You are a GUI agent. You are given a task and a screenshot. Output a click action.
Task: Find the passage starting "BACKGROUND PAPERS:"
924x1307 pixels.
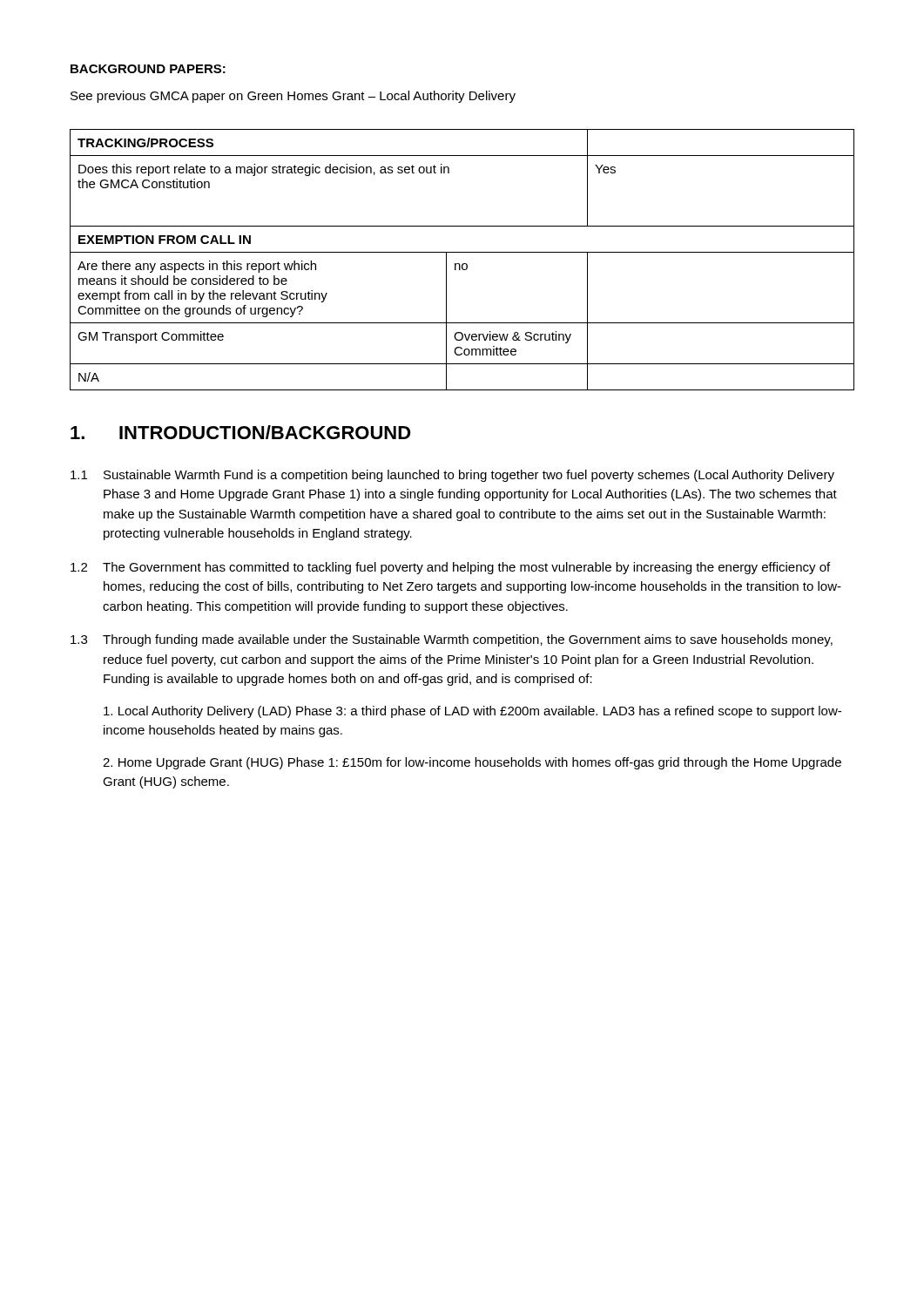[148, 68]
